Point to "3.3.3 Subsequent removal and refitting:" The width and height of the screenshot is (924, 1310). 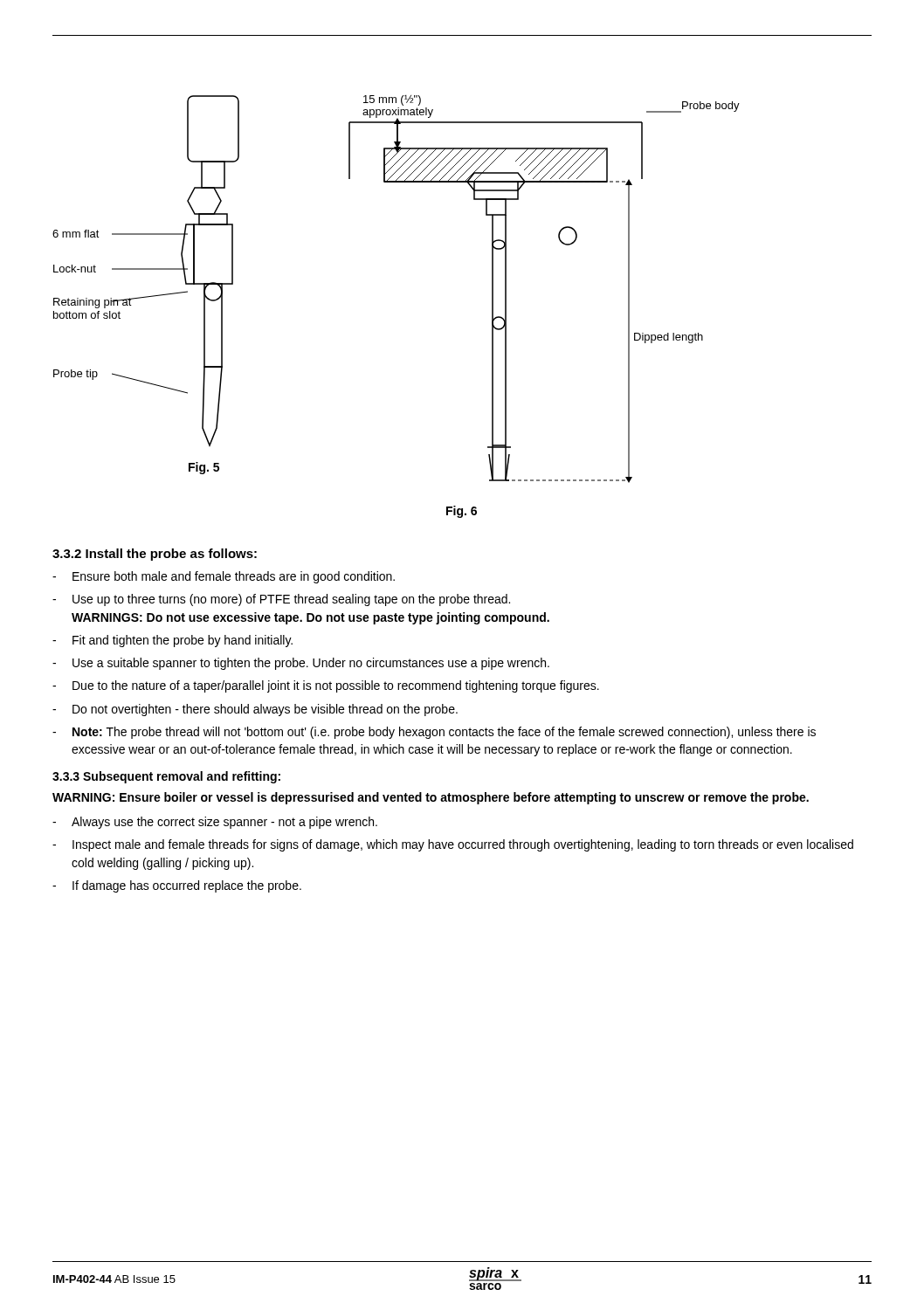(x=167, y=776)
